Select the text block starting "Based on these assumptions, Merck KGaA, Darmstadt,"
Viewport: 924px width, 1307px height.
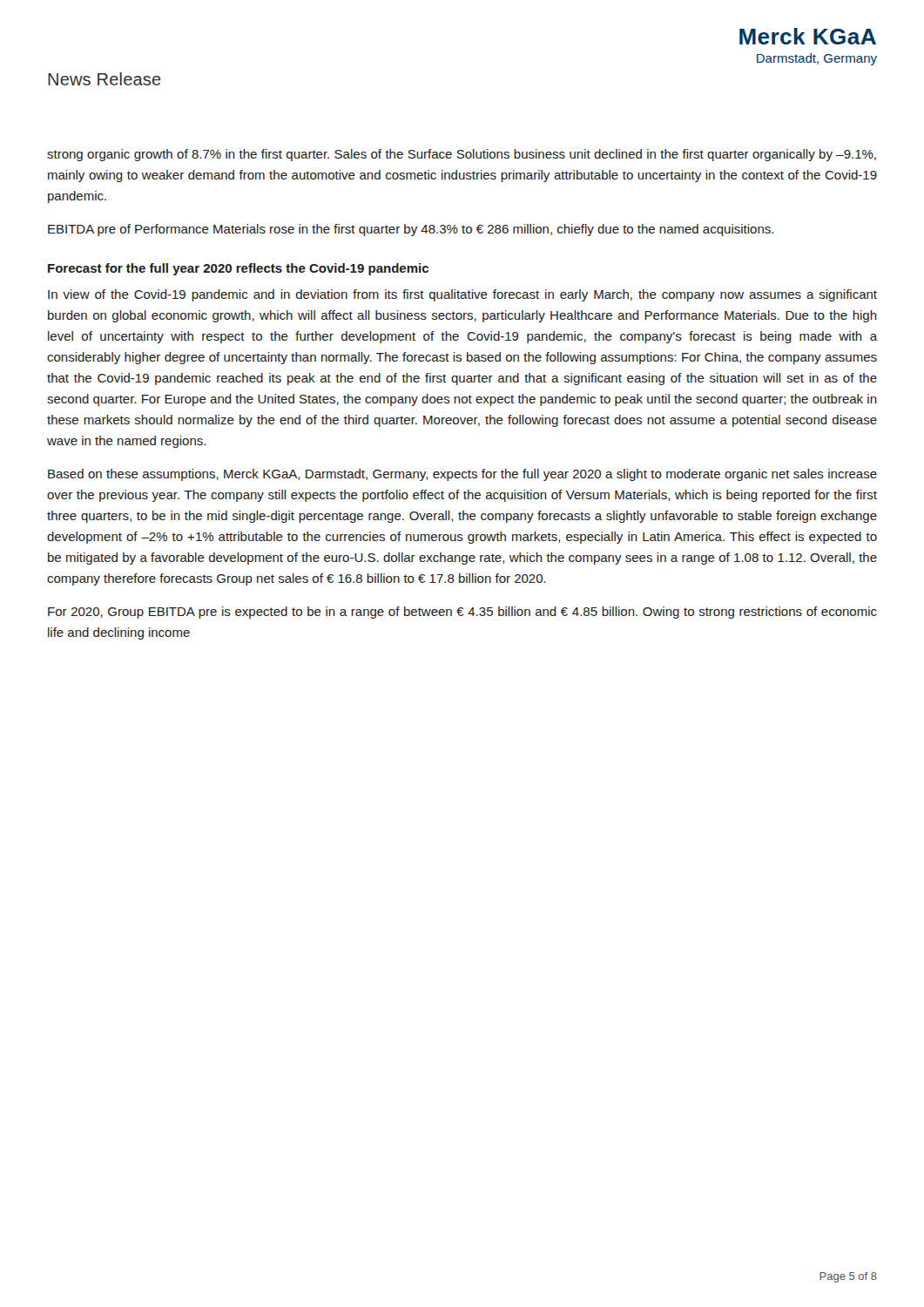coord(462,526)
